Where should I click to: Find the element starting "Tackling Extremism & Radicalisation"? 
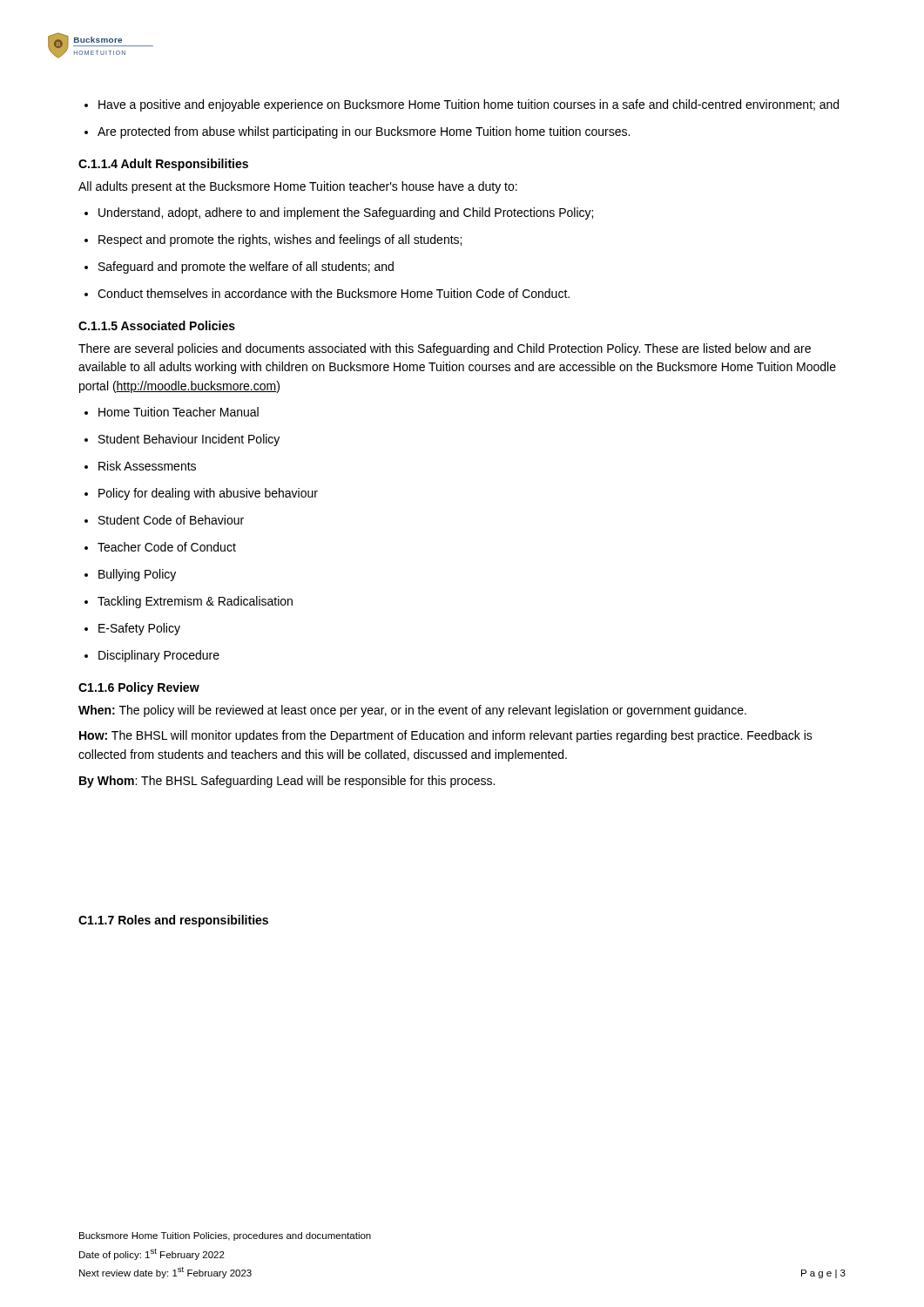click(x=189, y=602)
